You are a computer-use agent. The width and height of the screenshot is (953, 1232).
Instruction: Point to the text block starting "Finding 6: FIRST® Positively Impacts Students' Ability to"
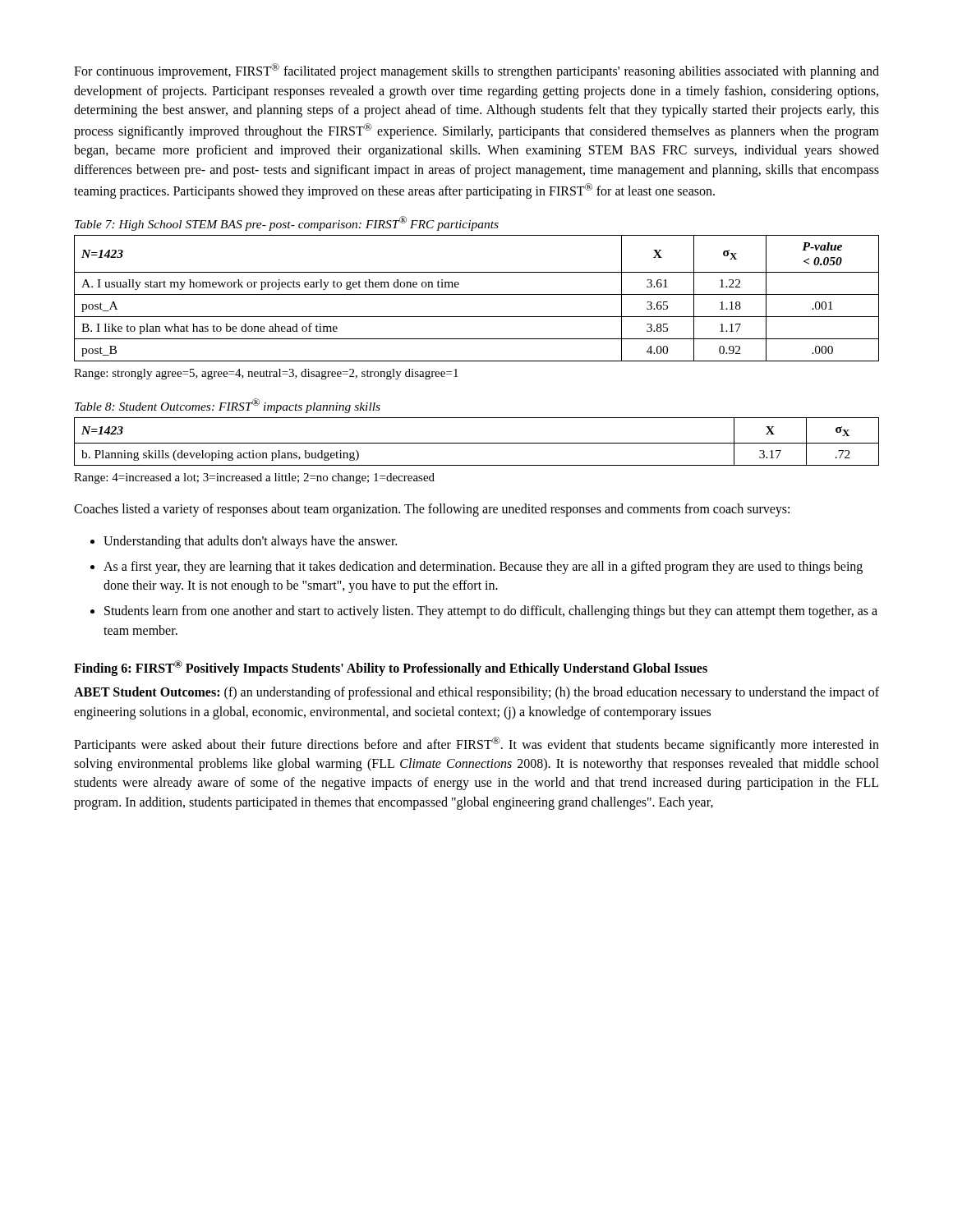(x=391, y=667)
